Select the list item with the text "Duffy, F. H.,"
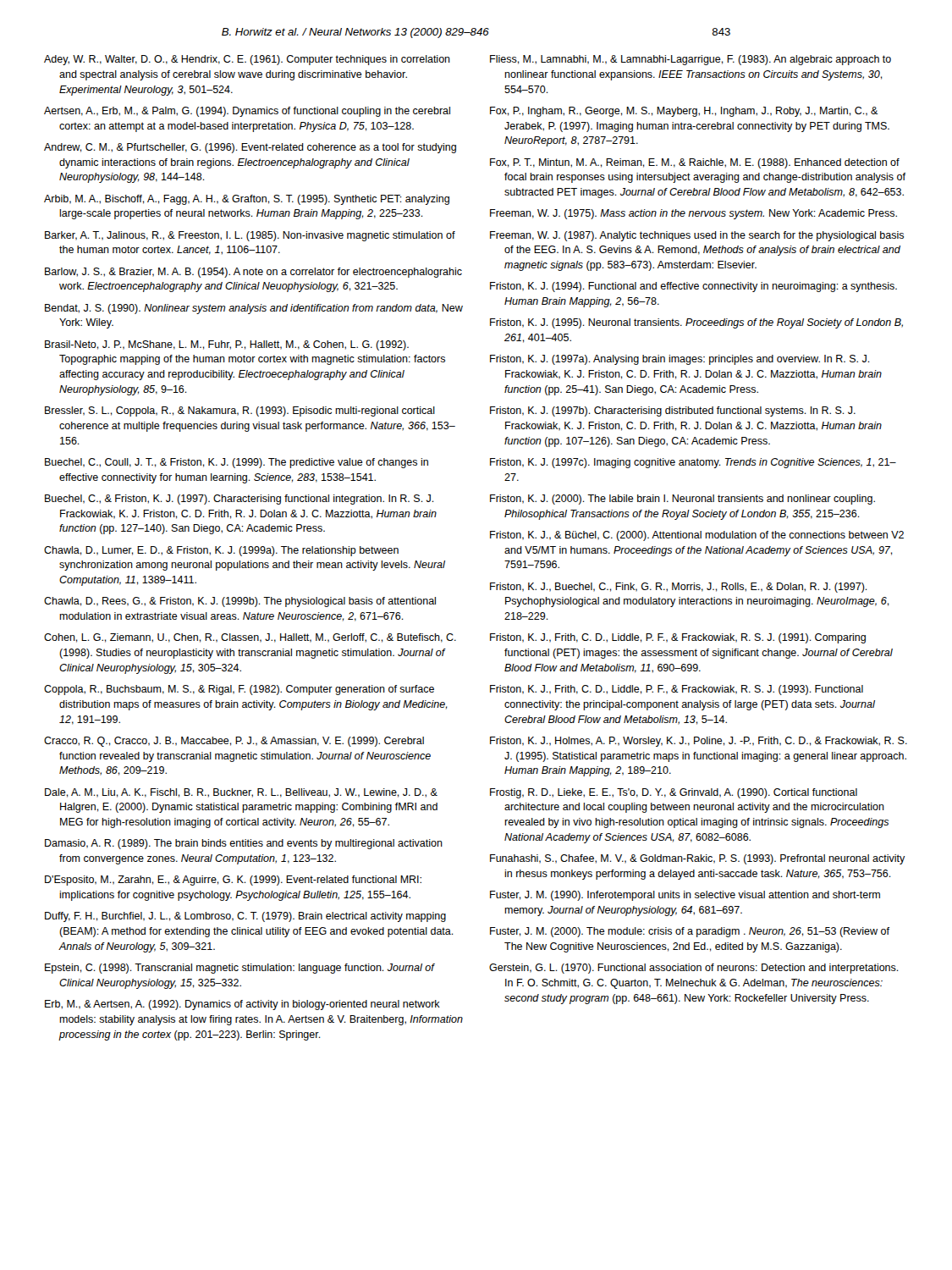The height and width of the screenshot is (1270, 952). pyautogui.click(x=249, y=931)
